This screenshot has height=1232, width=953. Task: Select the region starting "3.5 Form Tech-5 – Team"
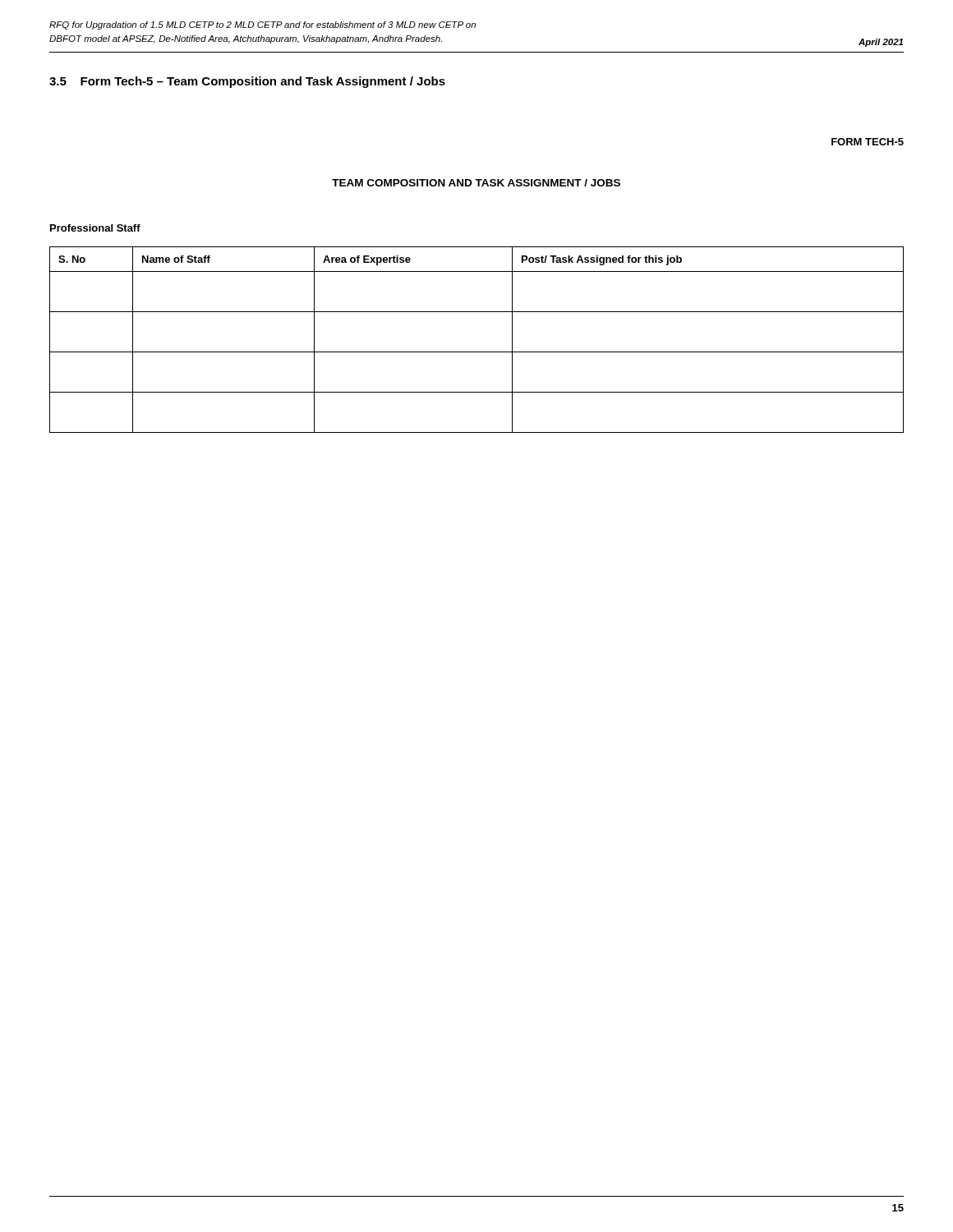click(247, 82)
